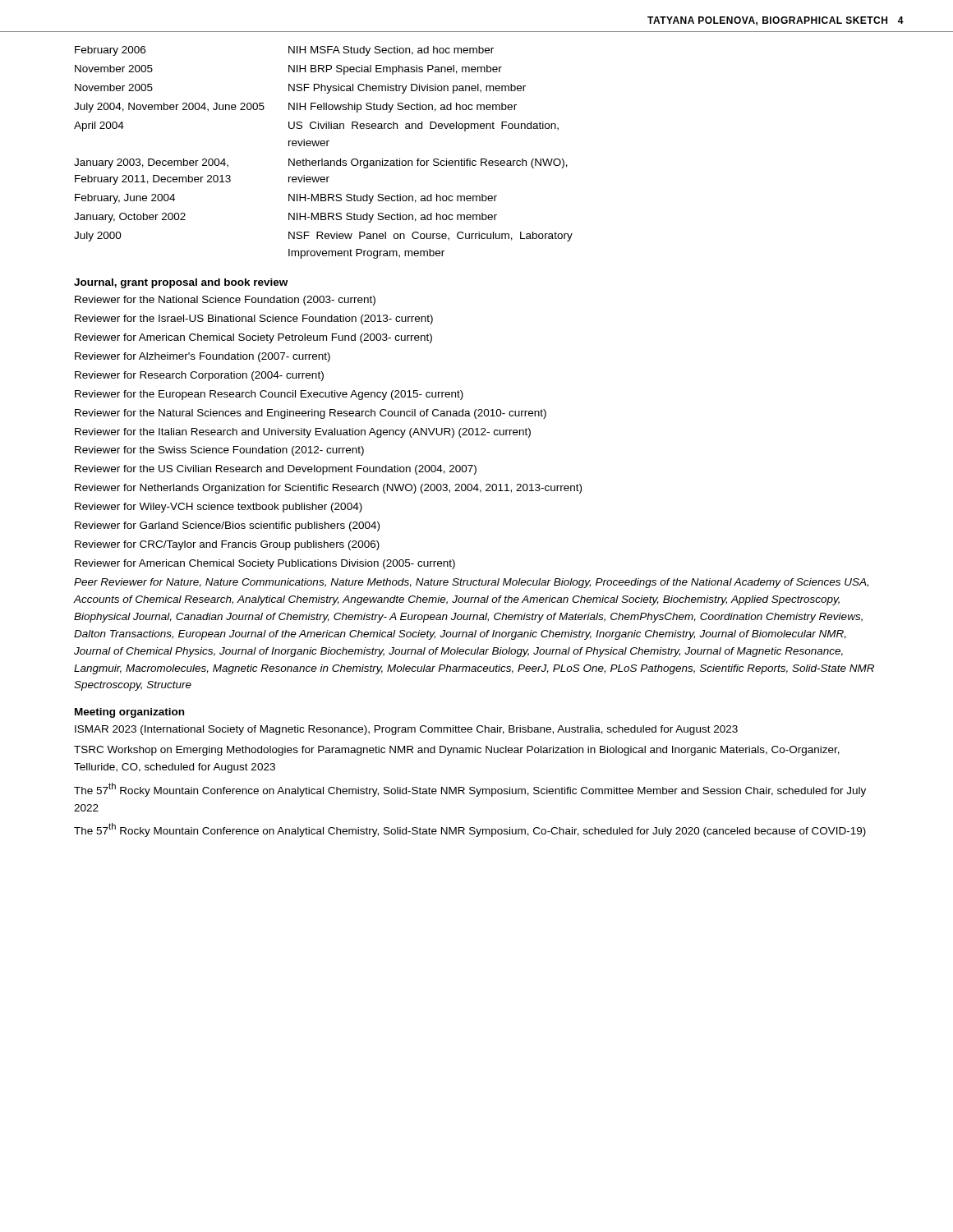Locate the text containing "Reviewer for Alzheimer's Foundation (2007- current)"
The height and width of the screenshot is (1232, 953).
point(202,356)
